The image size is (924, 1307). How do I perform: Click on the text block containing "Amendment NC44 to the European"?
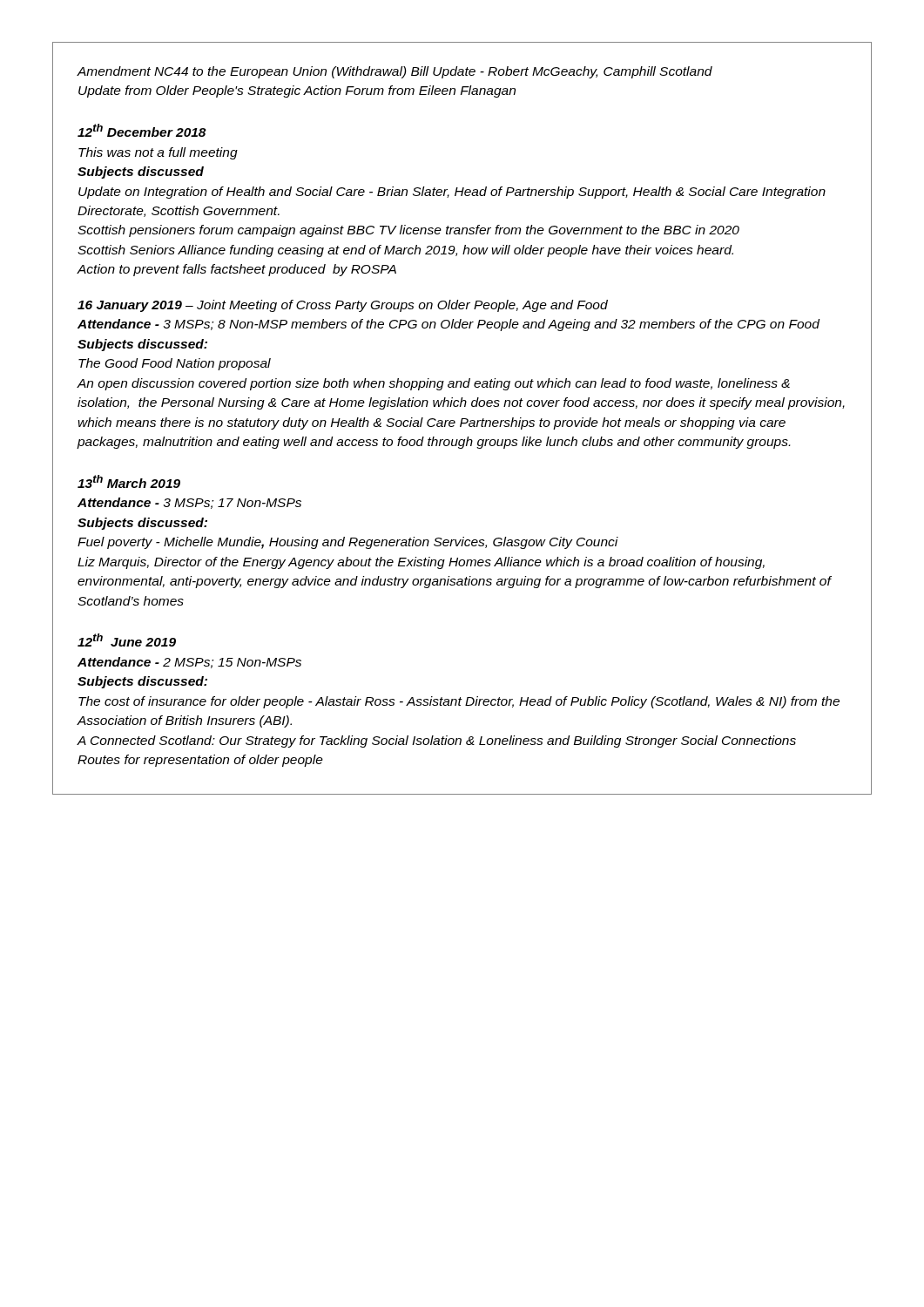pyautogui.click(x=462, y=81)
